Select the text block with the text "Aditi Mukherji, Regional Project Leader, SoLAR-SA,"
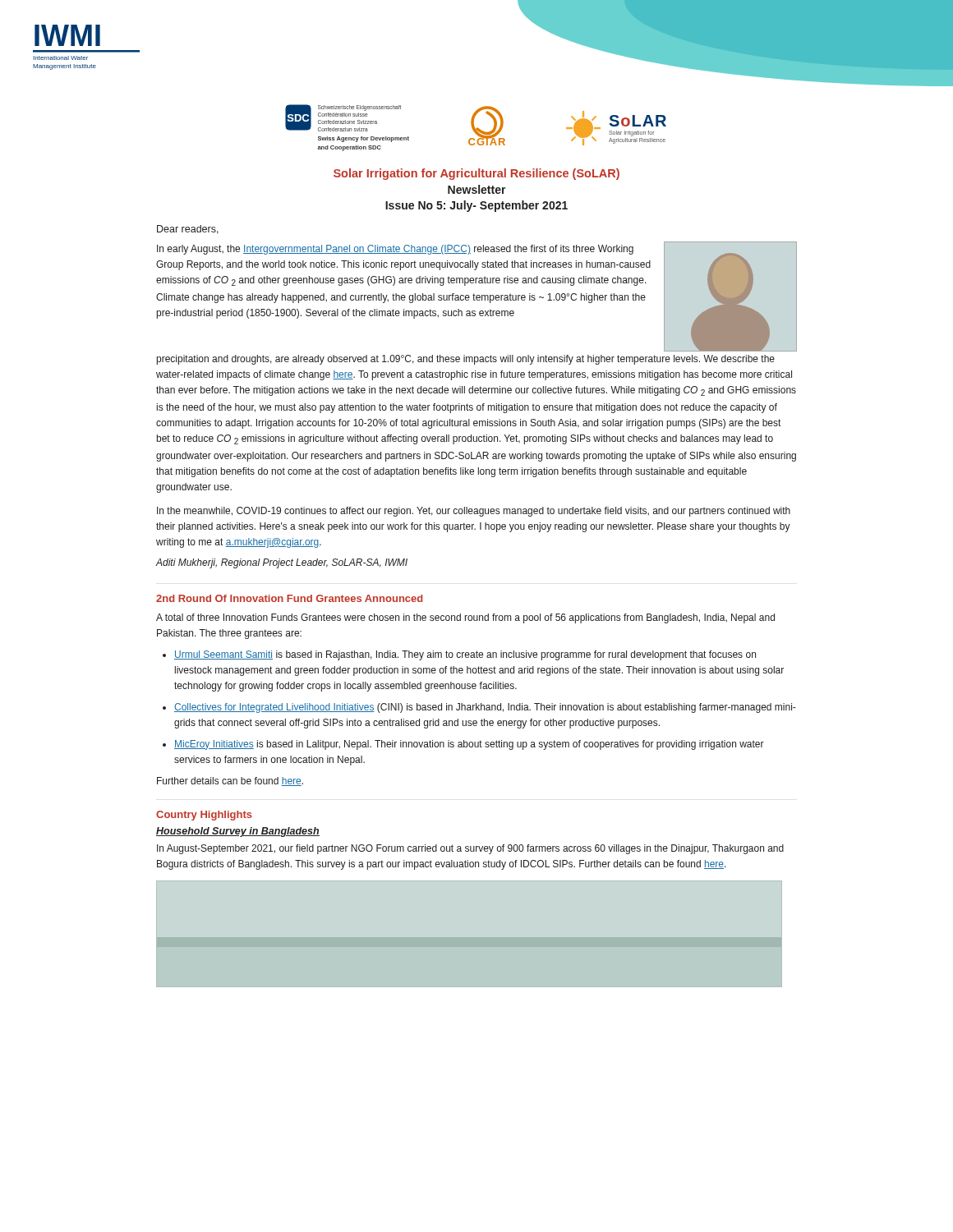This screenshot has width=953, height=1232. [282, 563]
